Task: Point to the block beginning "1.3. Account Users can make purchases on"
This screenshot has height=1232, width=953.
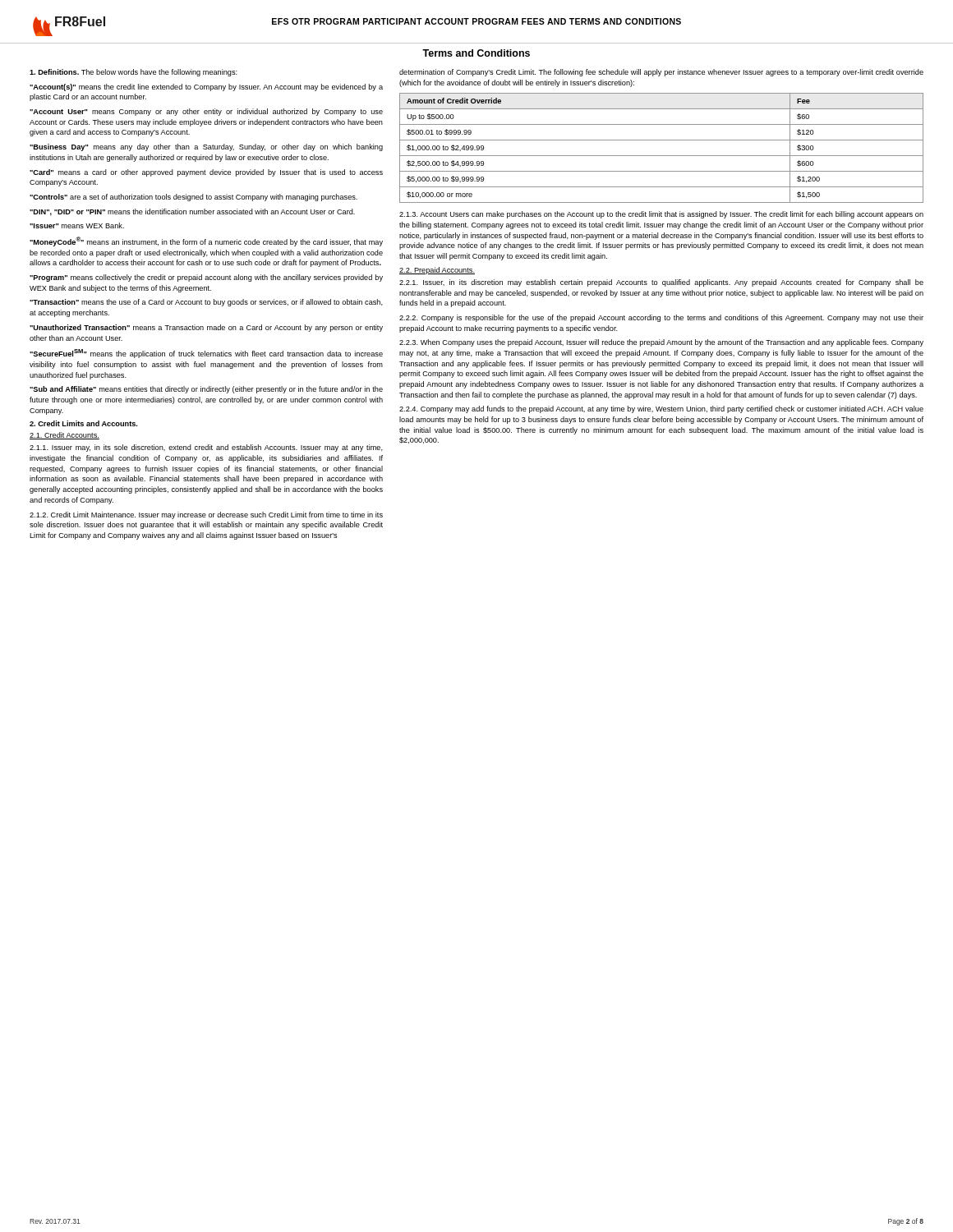Action: click(x=661, y=235)
